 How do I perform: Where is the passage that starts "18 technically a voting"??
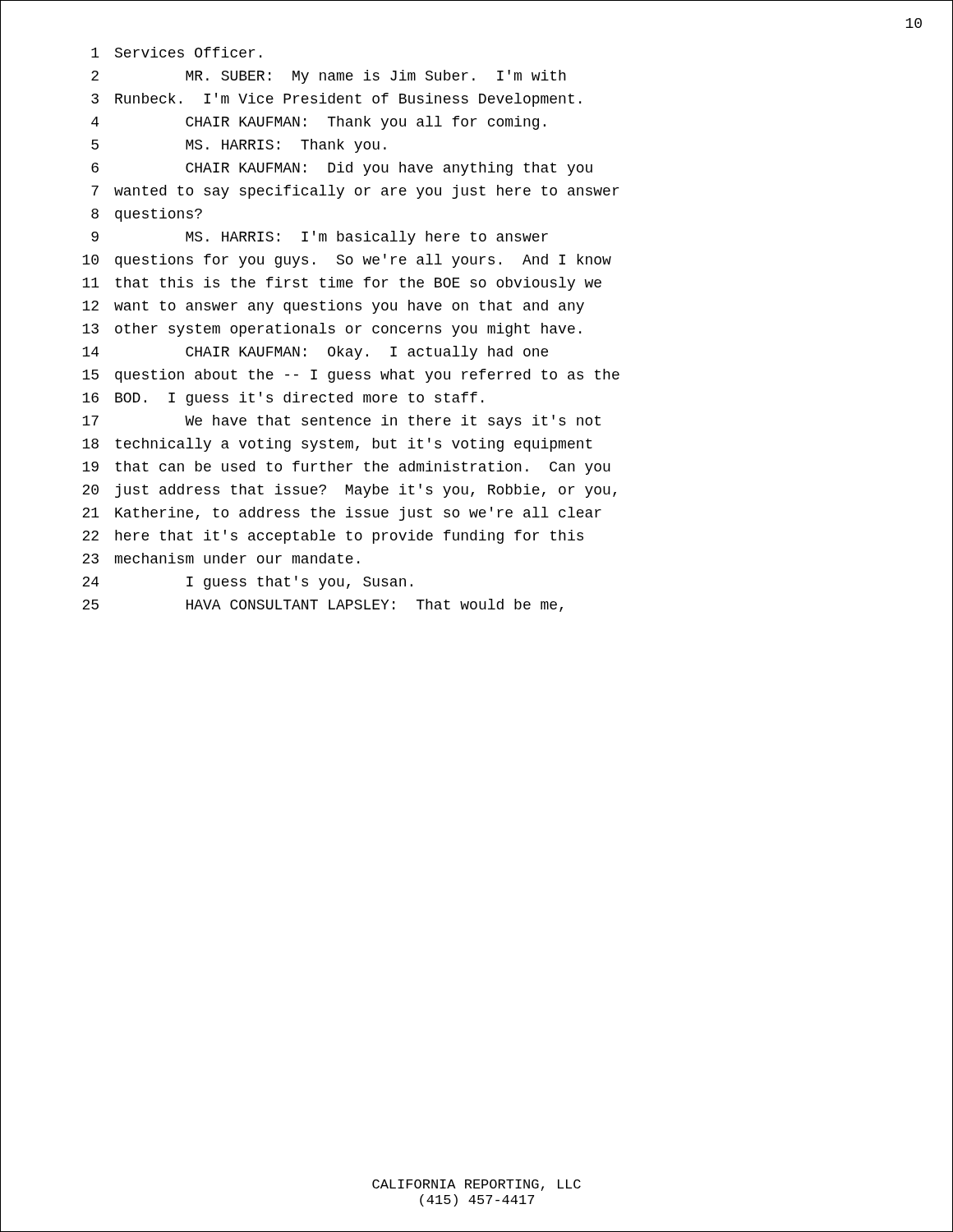322,444
